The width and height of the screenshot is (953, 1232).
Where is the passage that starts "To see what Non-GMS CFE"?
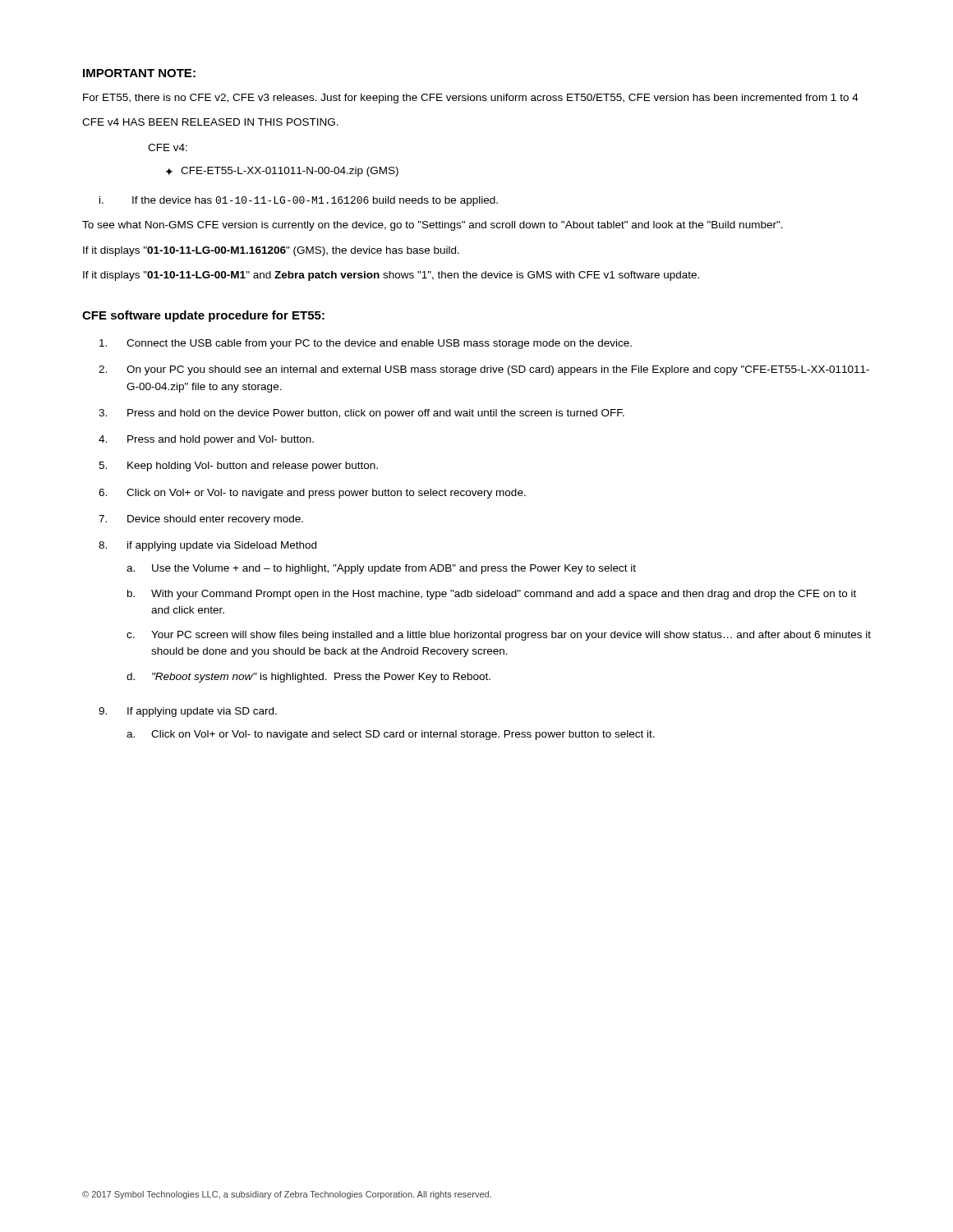[x=433, y=225]
